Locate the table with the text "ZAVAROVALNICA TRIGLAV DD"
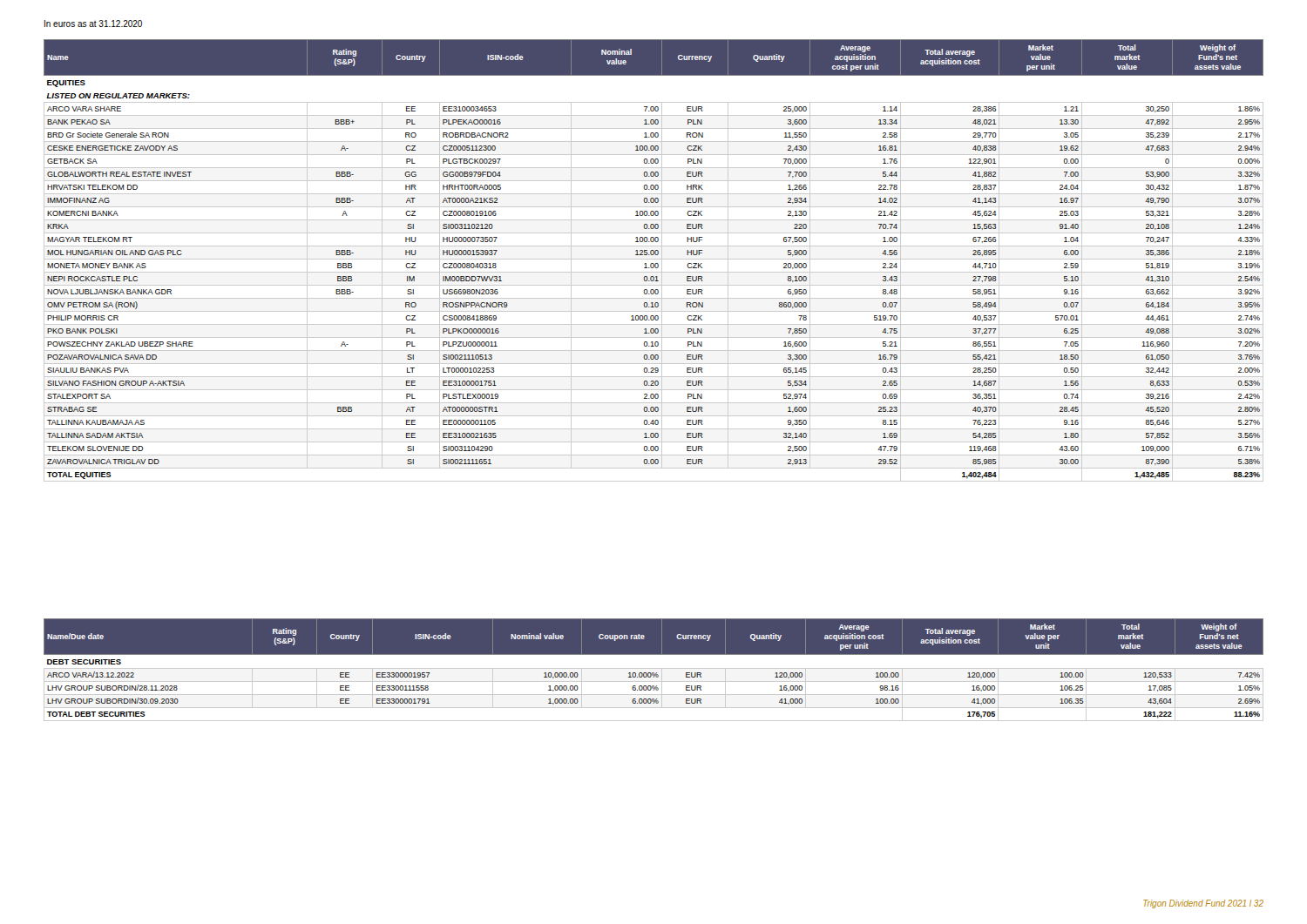 click(x=654, y=261)
